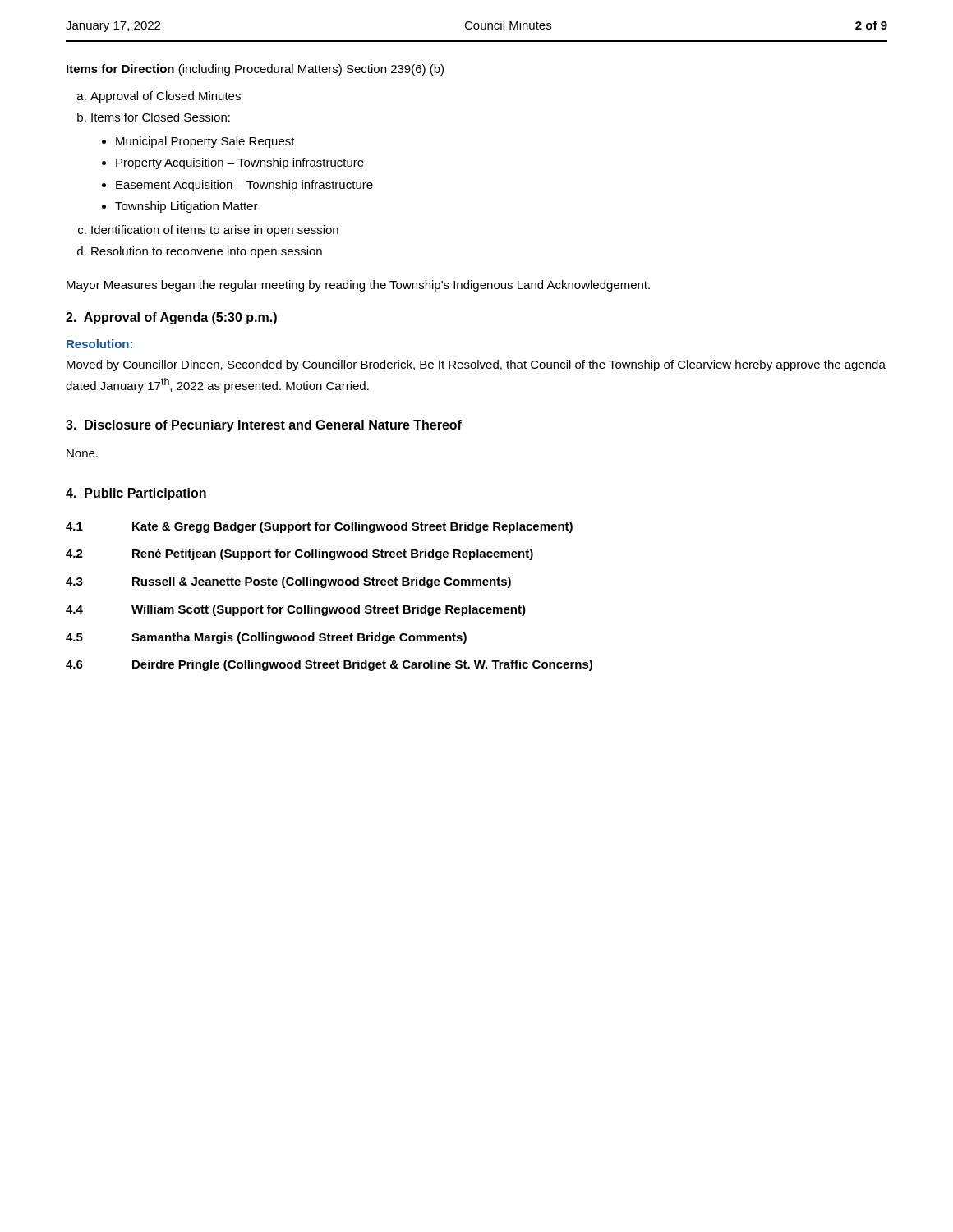The image size is (953, 1232).
Task: Select the element starting "2. Approval of Agenda (5:30 p.m.)"
Action: pos(172,317)
